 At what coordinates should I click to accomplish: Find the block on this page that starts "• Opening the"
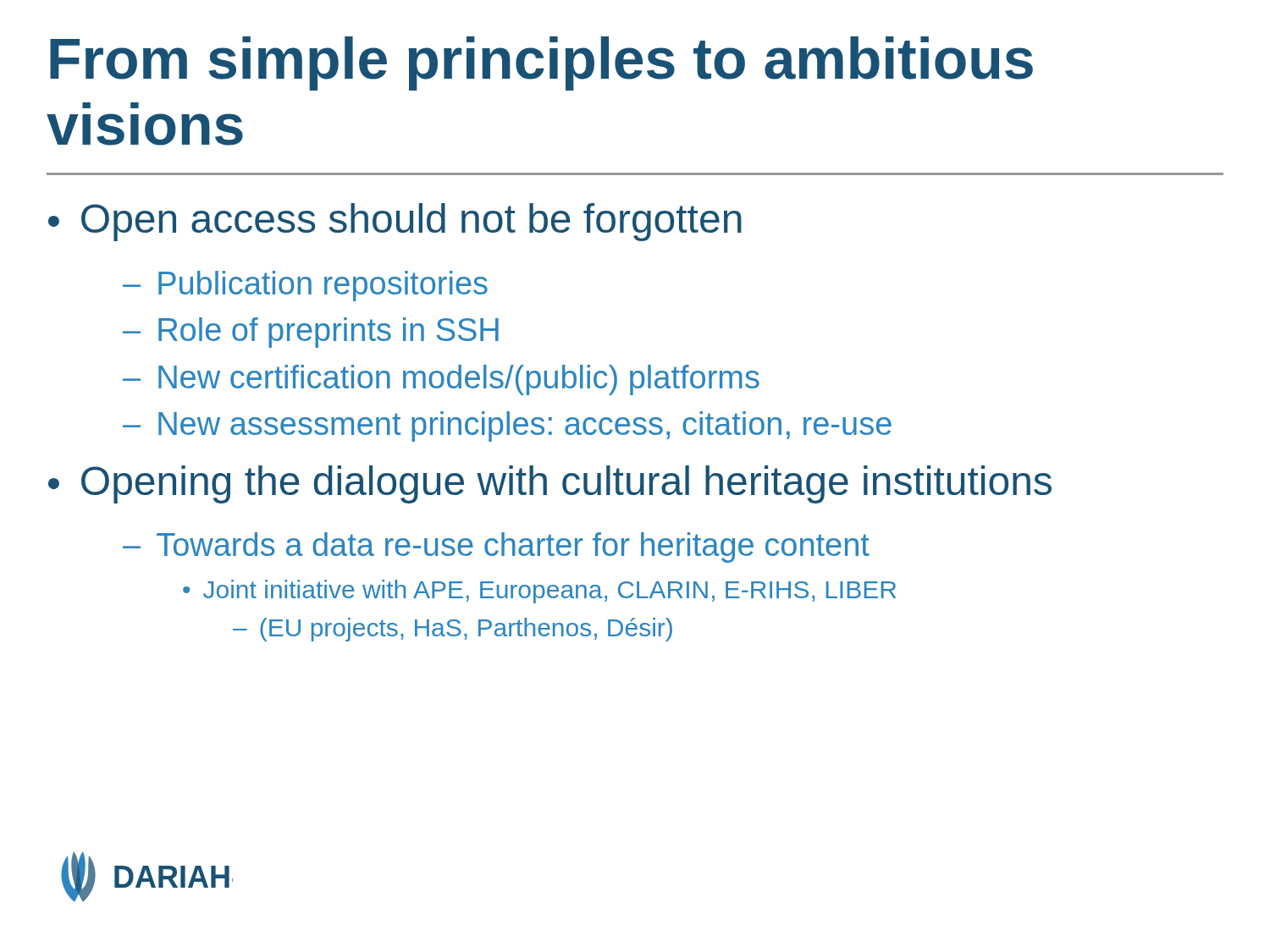(x=550, y=482)
